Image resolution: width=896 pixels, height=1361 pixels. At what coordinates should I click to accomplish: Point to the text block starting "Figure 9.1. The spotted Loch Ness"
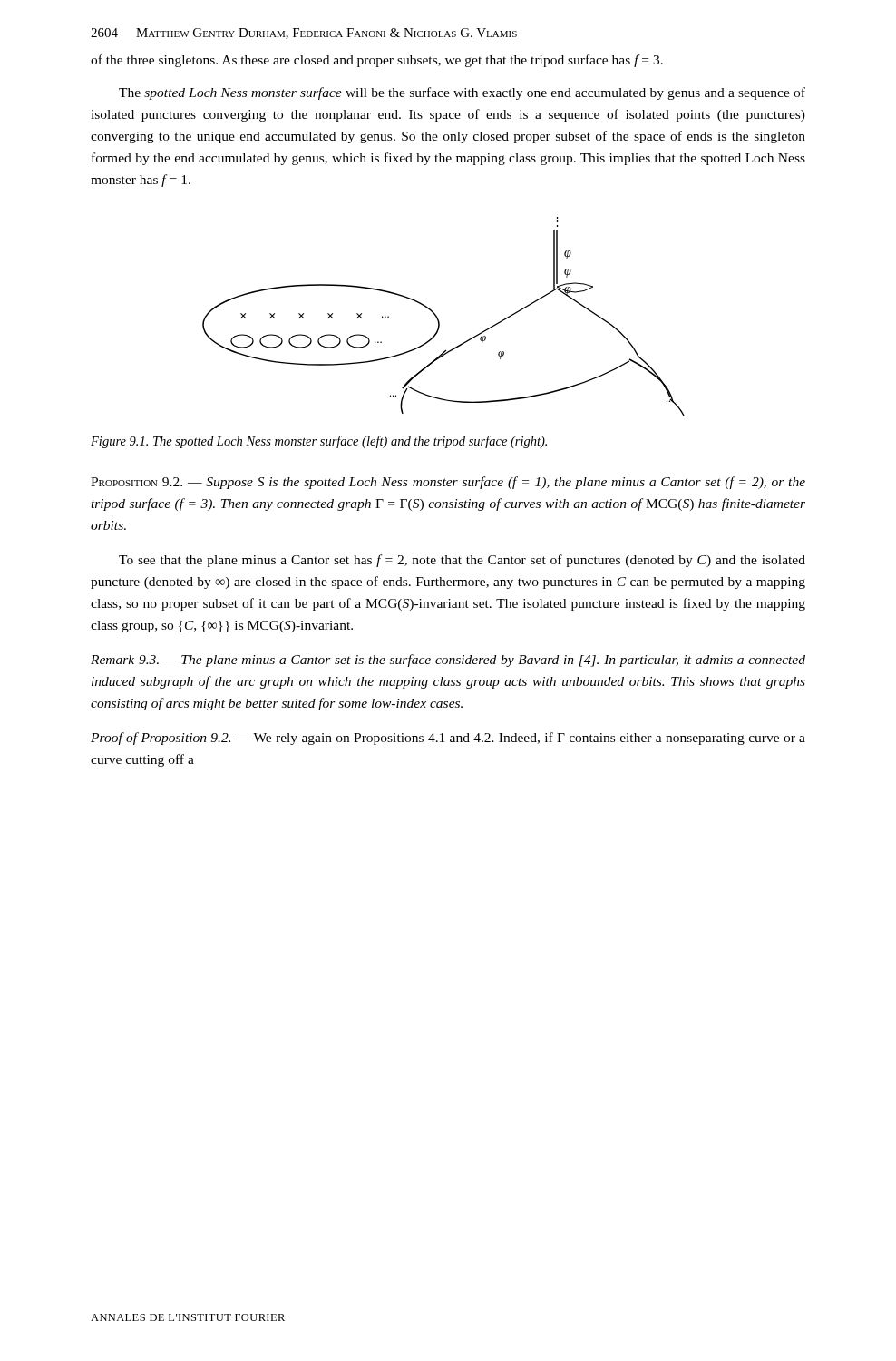pos(319,441)
